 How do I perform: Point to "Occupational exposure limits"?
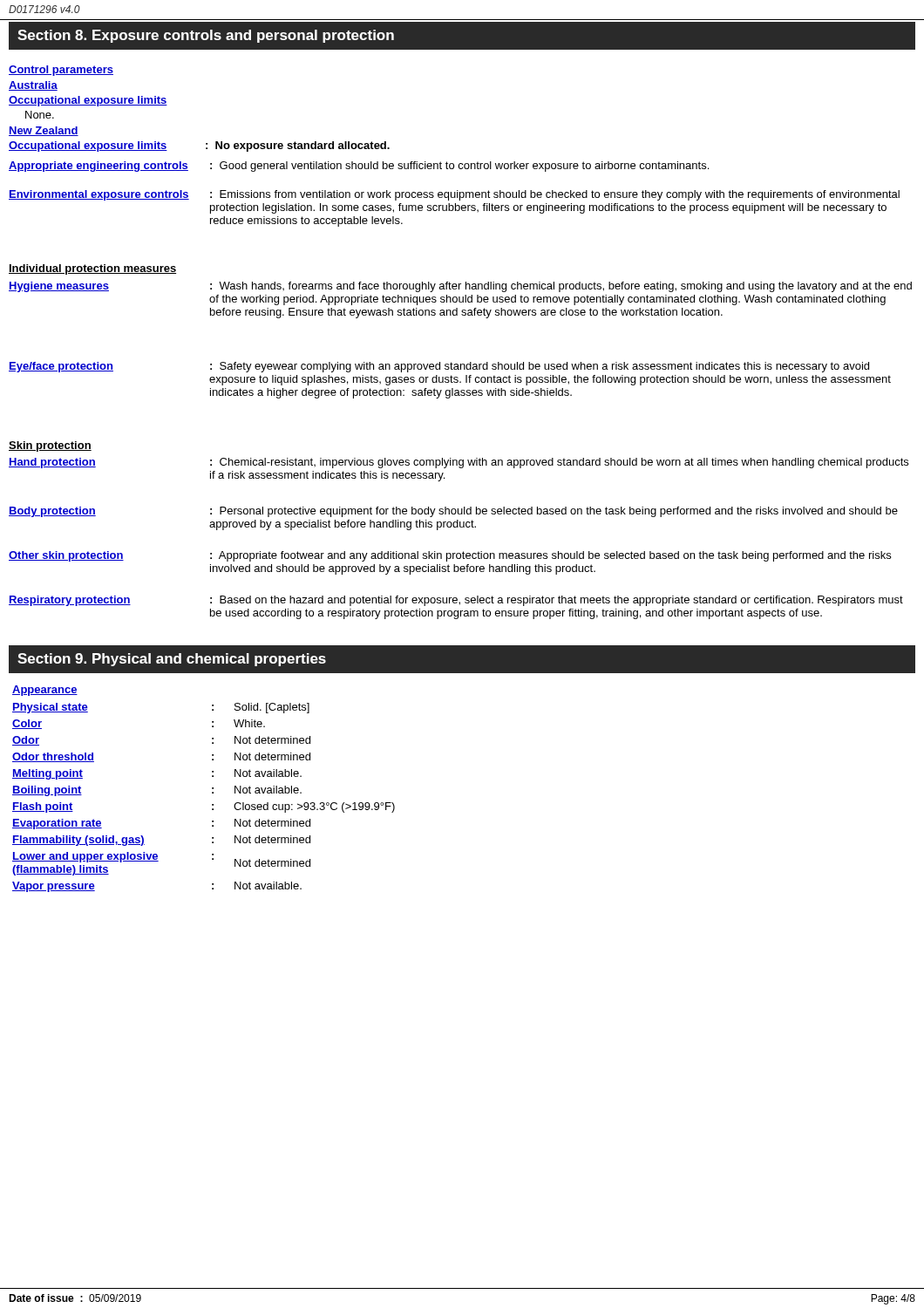coord(88,100)
